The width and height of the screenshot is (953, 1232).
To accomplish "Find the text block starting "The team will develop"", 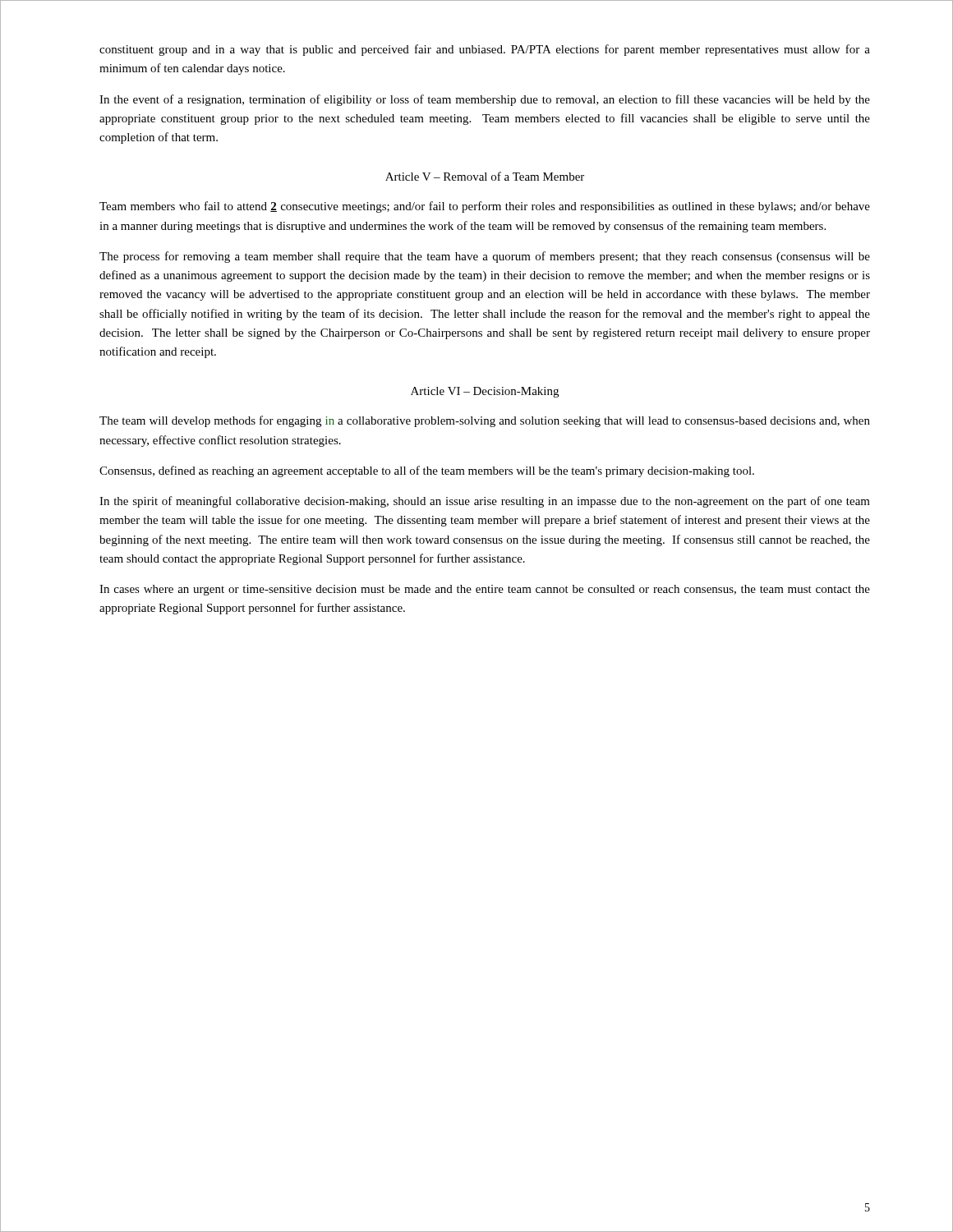I will click(x=485, y=430).
